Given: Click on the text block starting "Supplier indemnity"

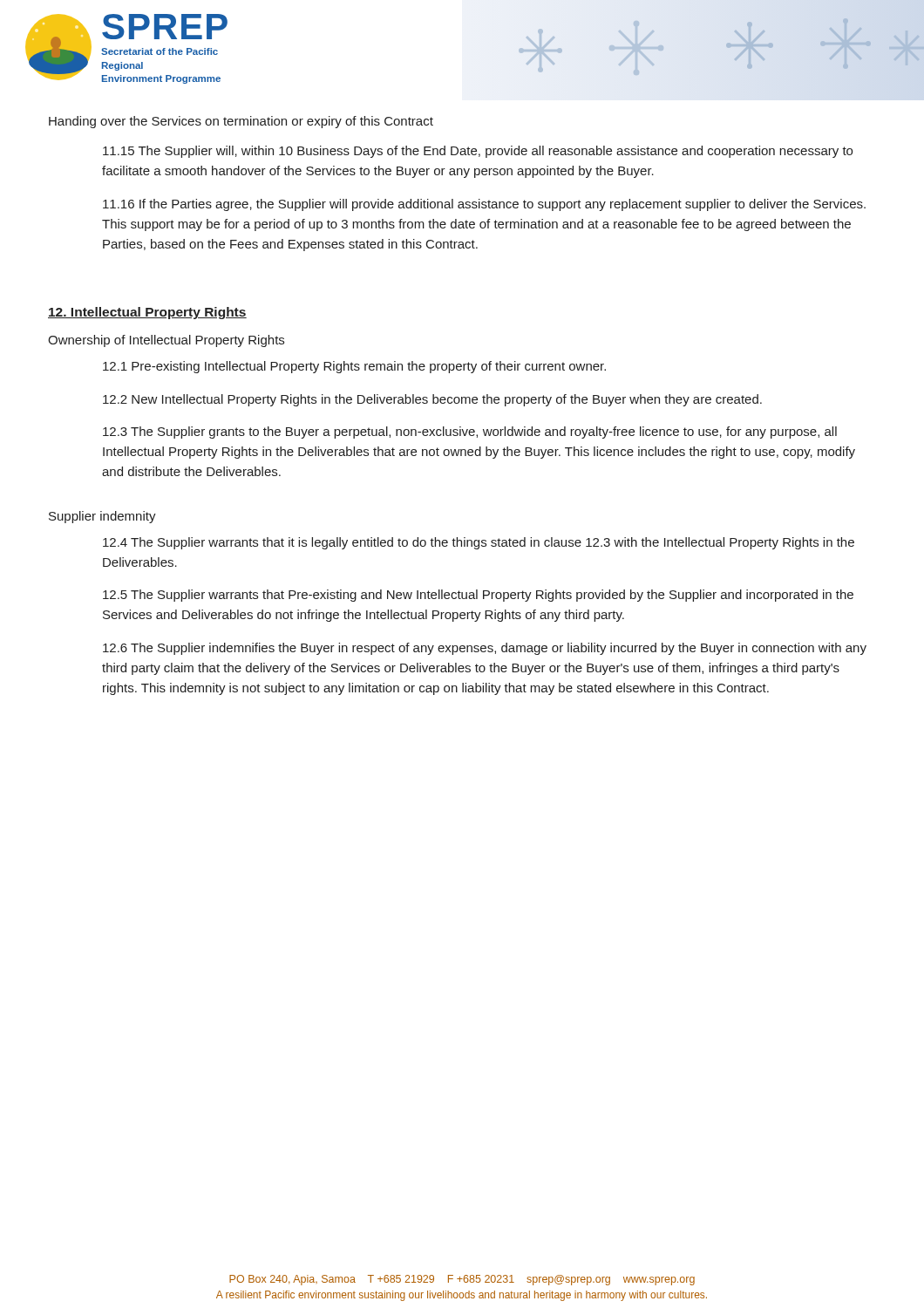Looking at the screenshot, I should (x=102, y=515).
